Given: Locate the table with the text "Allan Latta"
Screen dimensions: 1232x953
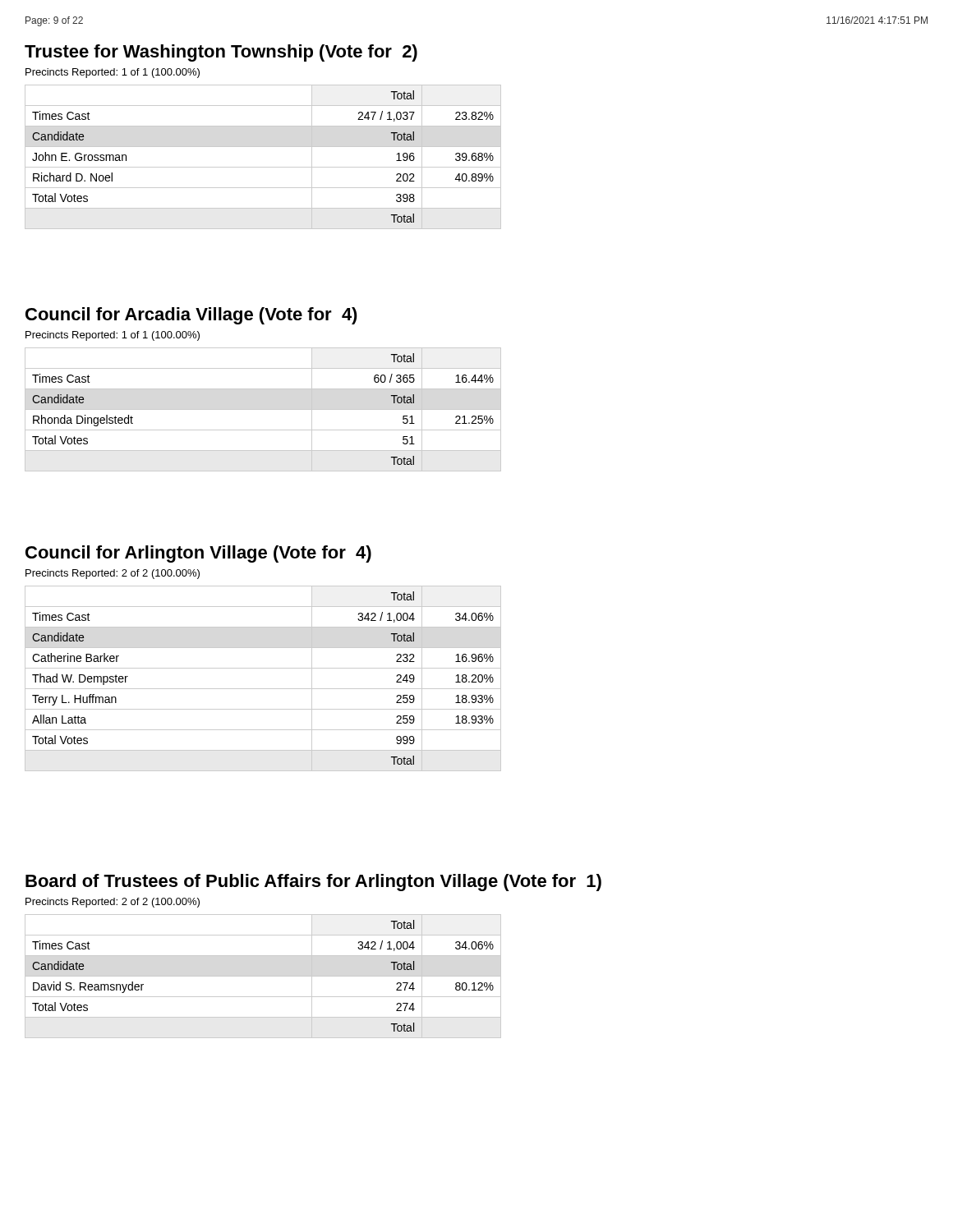Looking at the screenshot, I should pyautogui.click(x=263, y=678).
